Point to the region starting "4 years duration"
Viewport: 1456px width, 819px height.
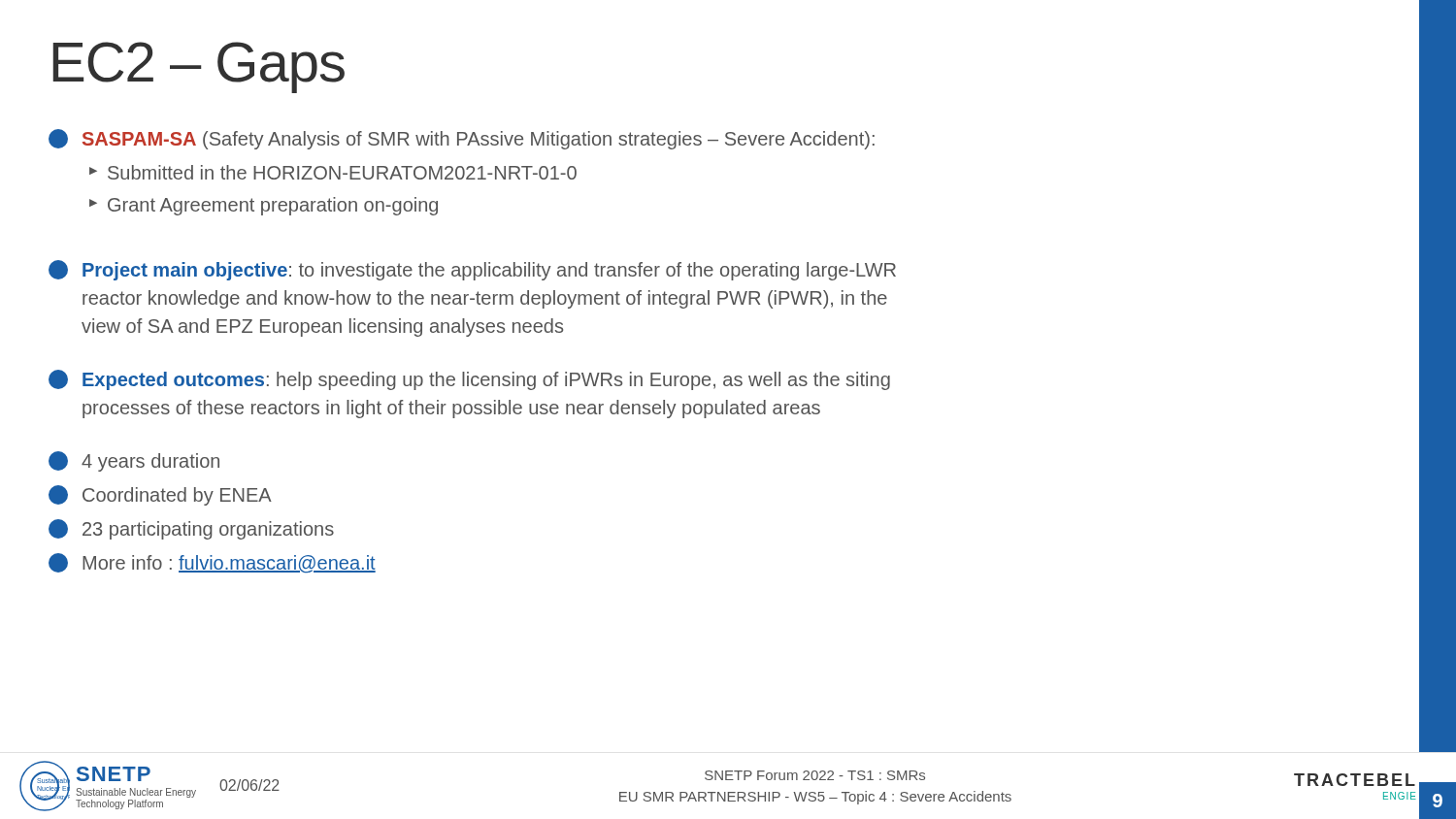[134, 461]
